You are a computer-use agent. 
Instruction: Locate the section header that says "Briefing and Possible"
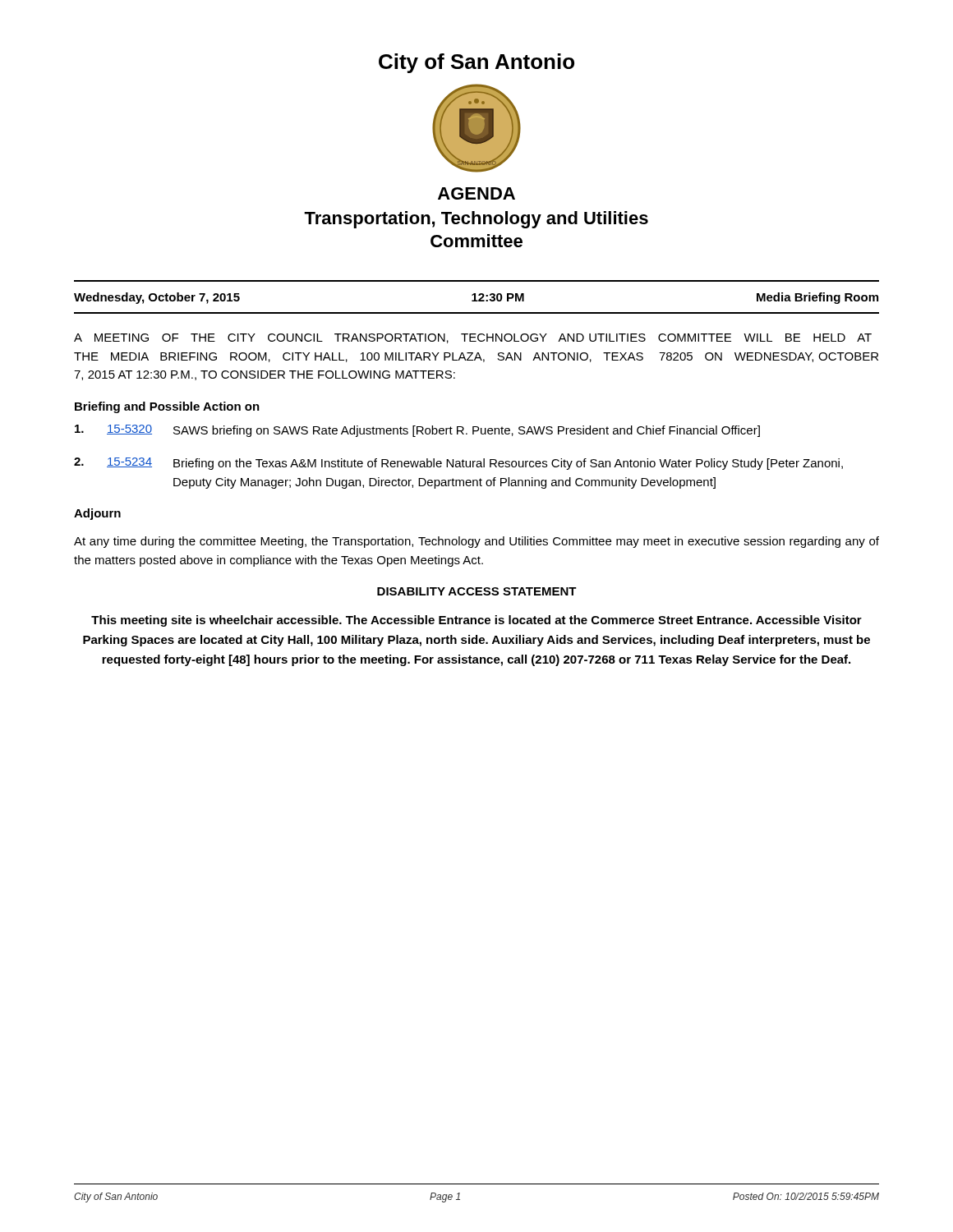pyautogui.click(x=167, y=407)
